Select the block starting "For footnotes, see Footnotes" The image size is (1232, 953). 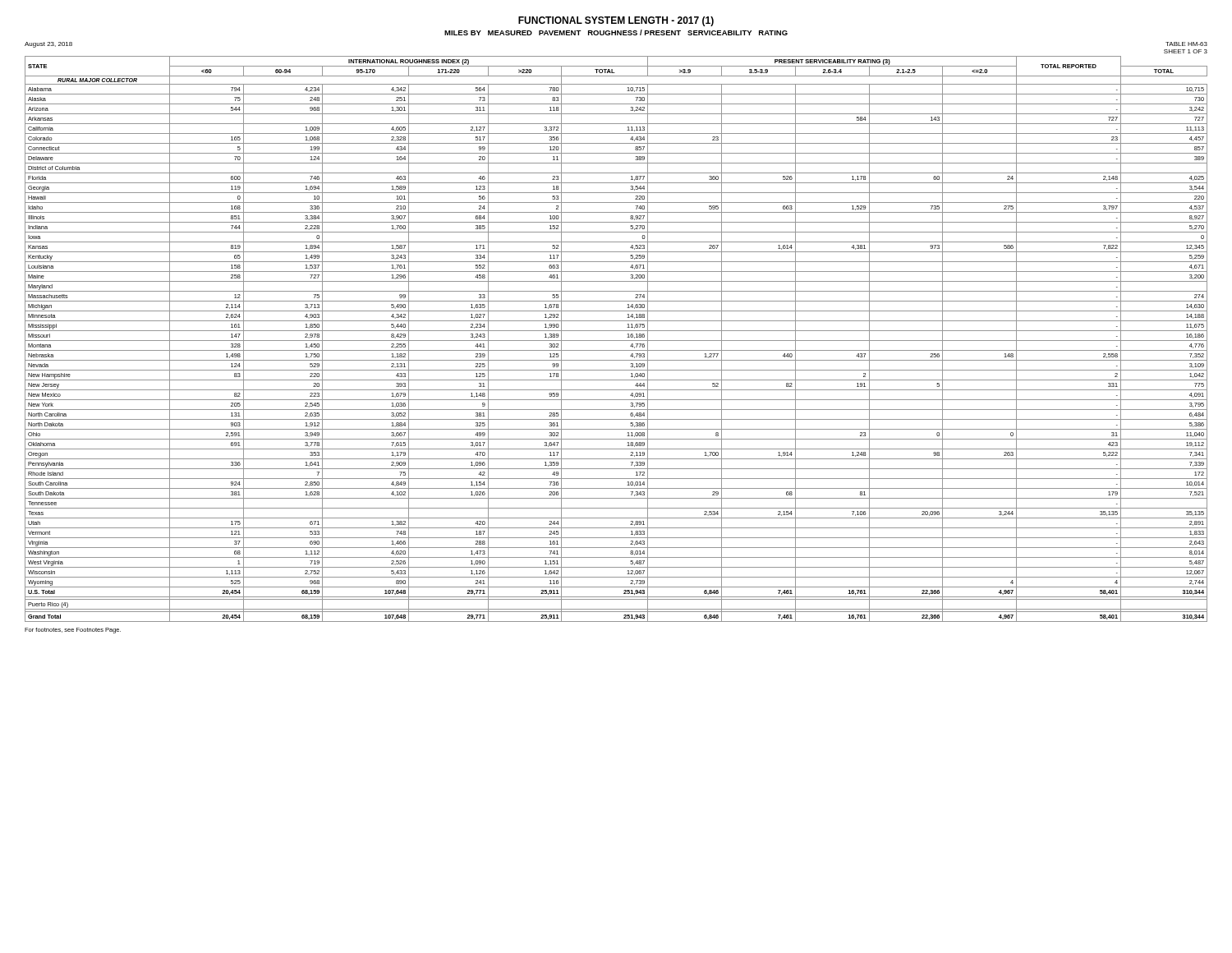click(73, 630)
